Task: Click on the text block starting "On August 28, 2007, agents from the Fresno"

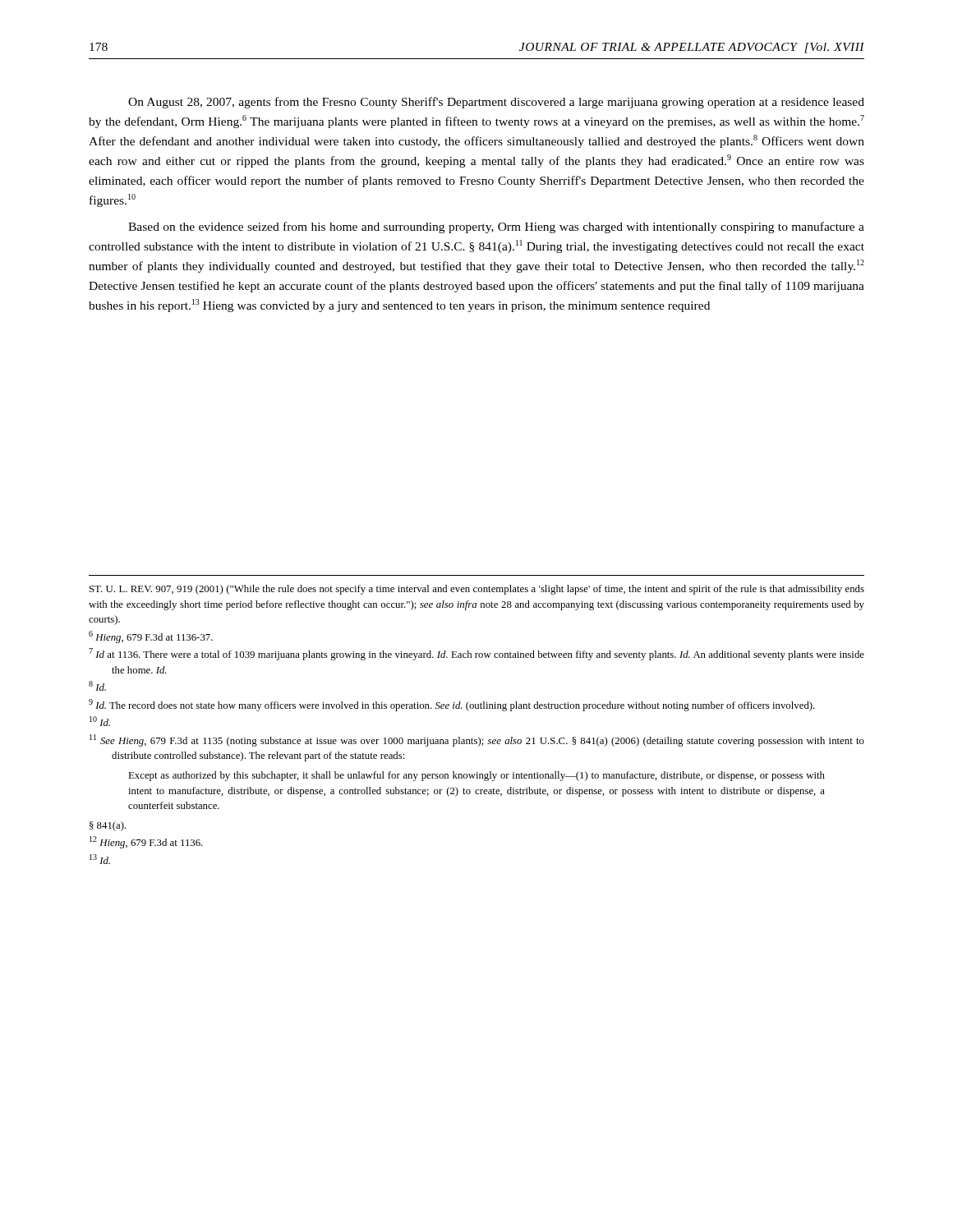Action: coord(476,151)
